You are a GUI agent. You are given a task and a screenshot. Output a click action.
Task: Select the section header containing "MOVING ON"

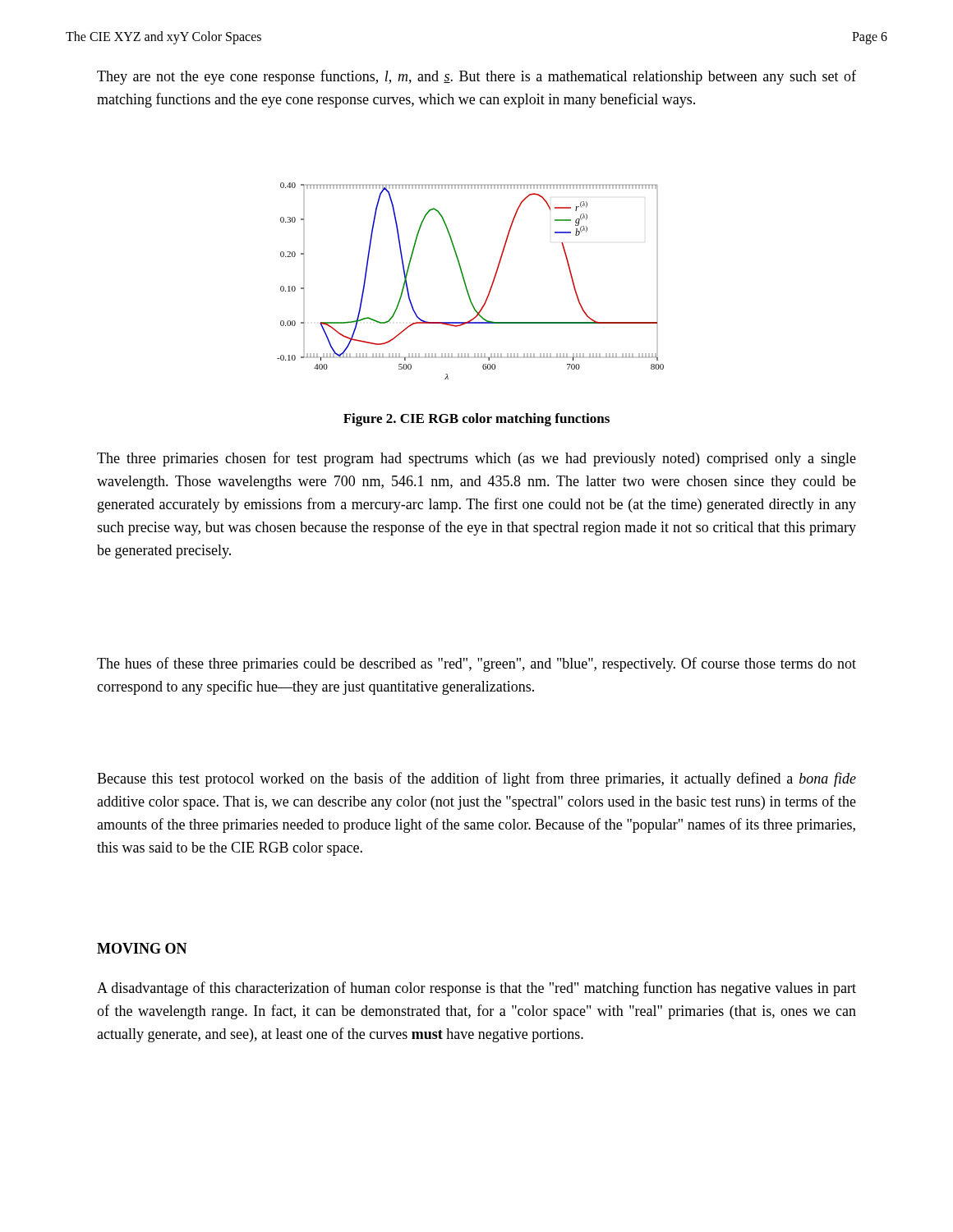point(142,949)
